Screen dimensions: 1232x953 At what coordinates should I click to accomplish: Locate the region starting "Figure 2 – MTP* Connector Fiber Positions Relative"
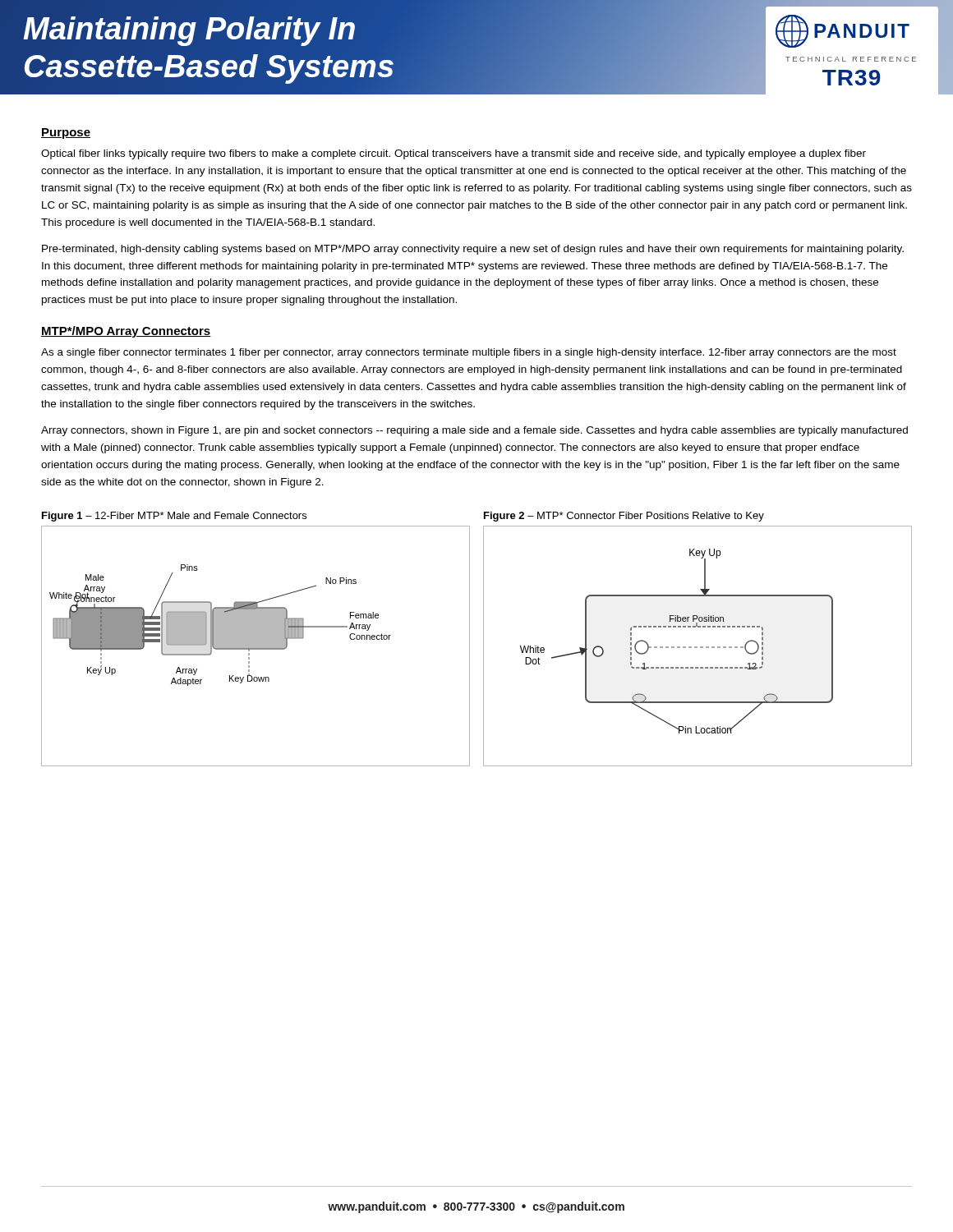[623, 515]
